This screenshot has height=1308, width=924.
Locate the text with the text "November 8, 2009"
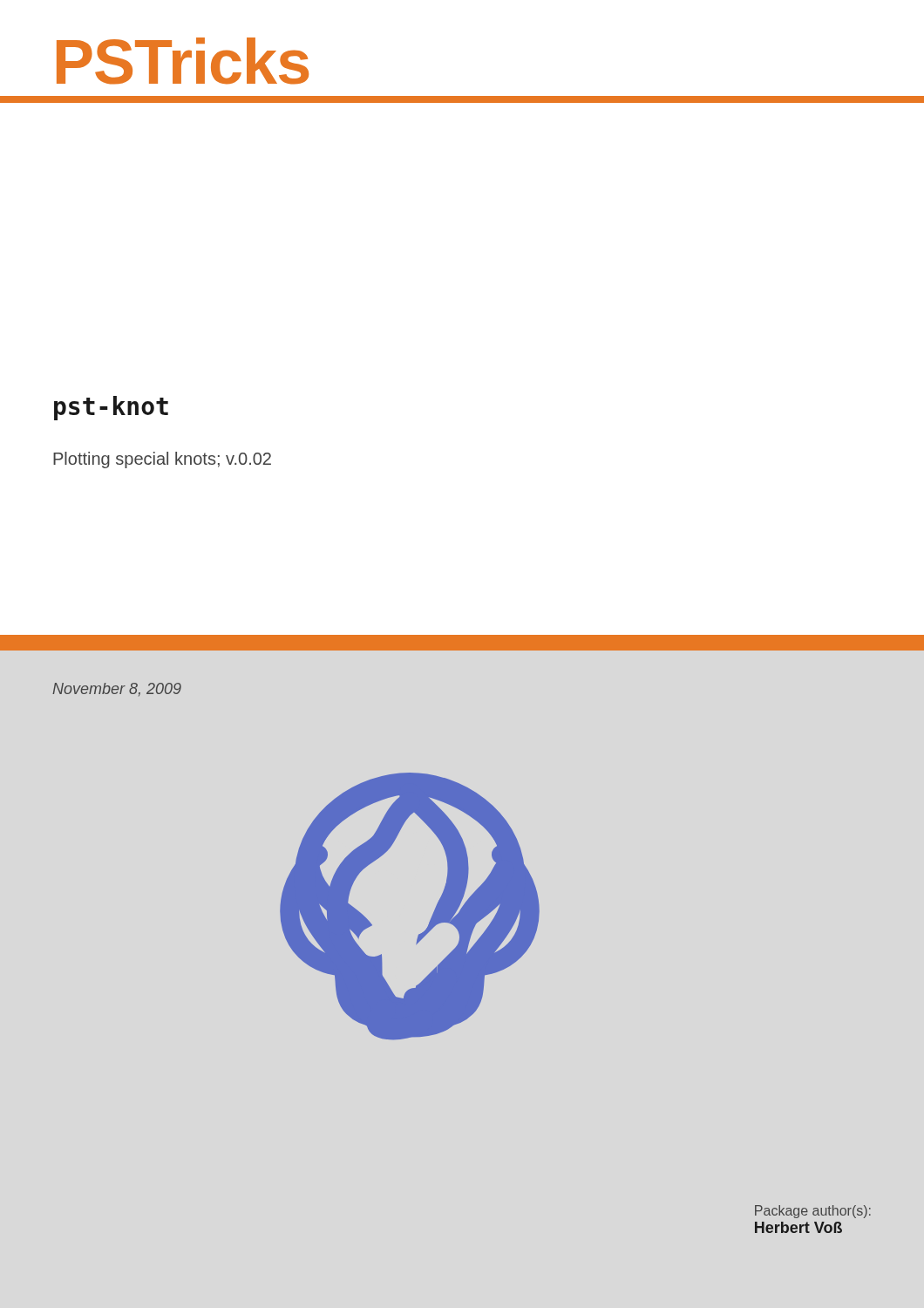tap(117, 689)
